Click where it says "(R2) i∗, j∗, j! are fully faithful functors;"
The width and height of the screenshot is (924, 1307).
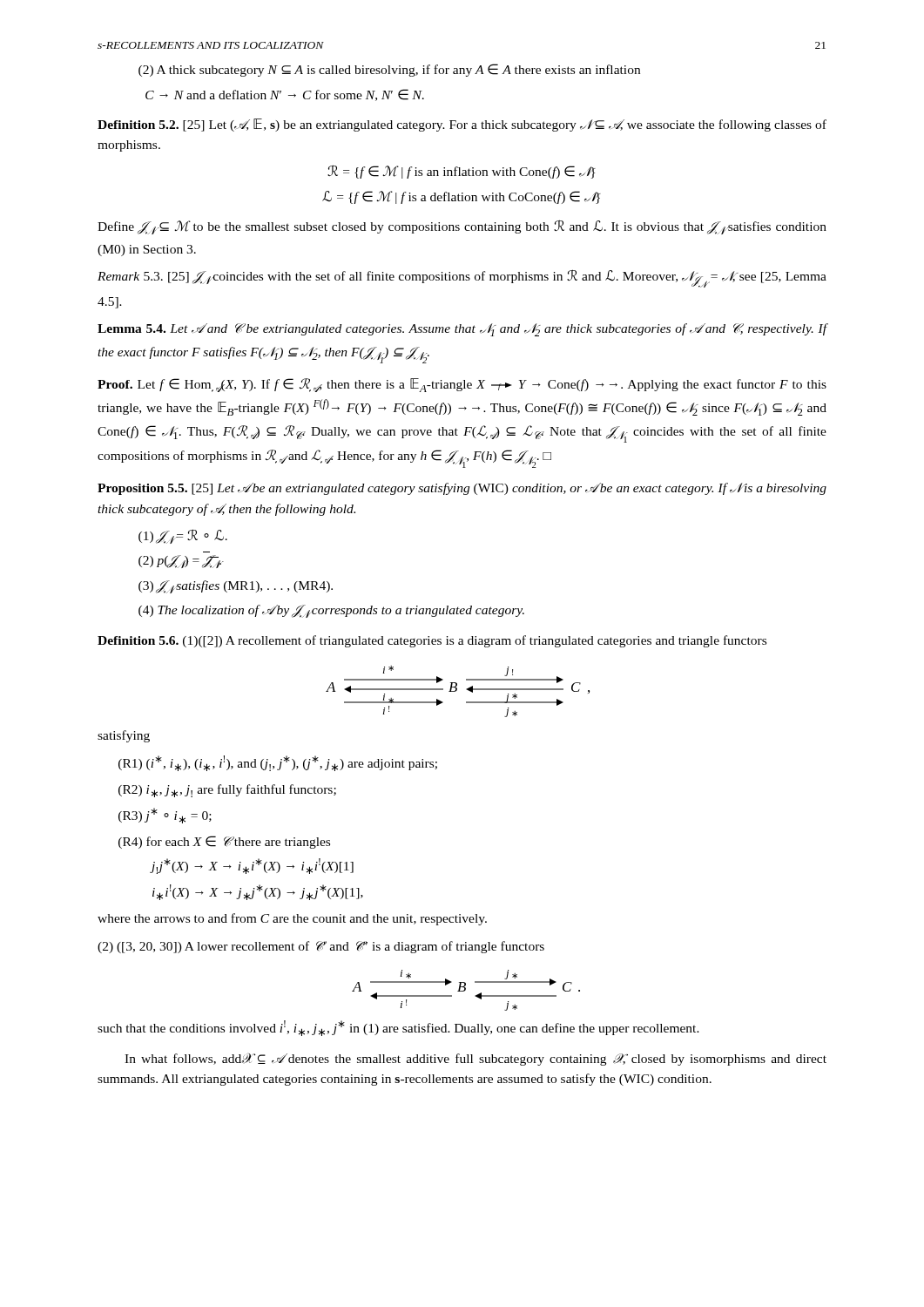click(227, 791)
